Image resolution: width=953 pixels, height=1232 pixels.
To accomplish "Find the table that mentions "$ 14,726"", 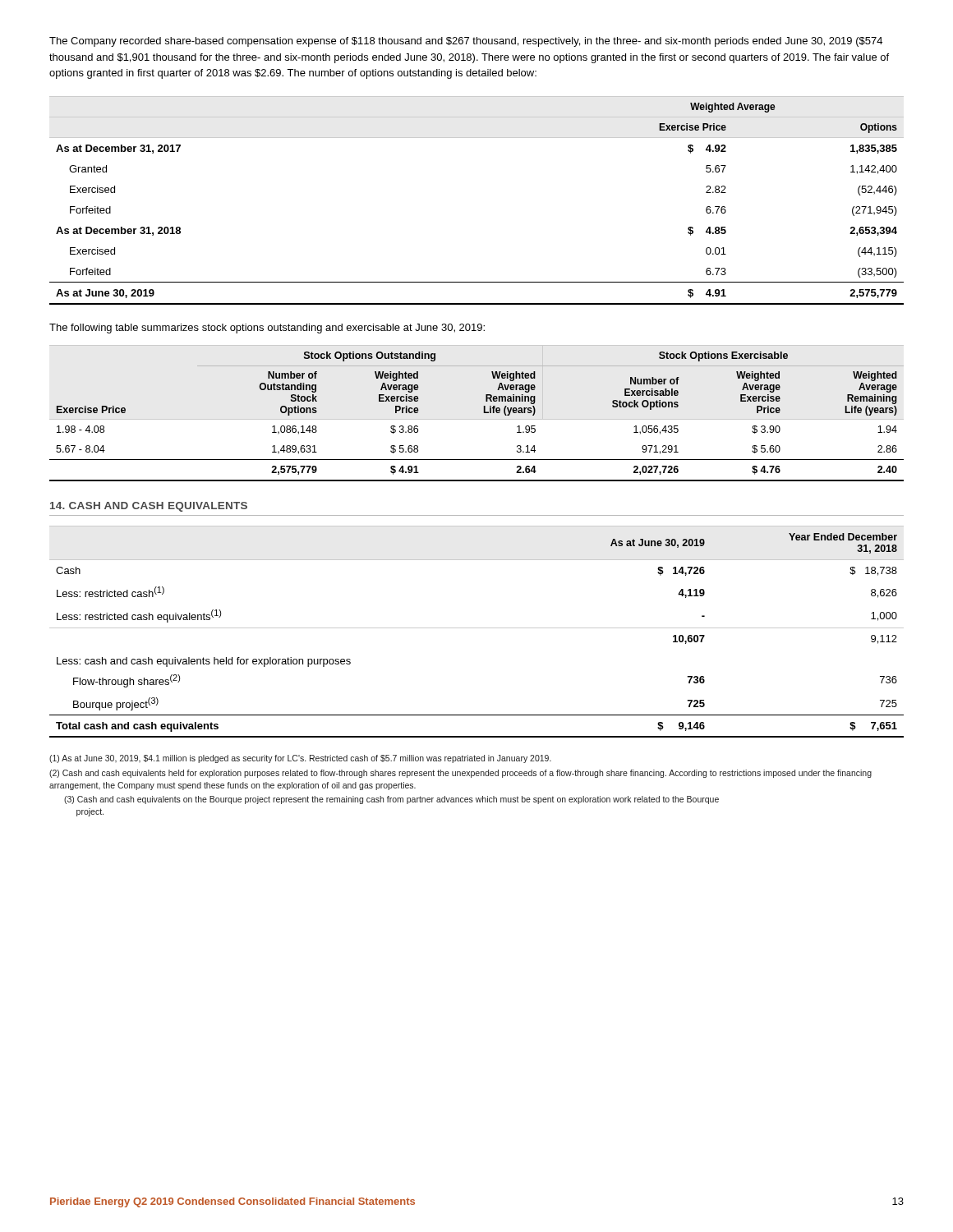I will click(x=476, y=632).
